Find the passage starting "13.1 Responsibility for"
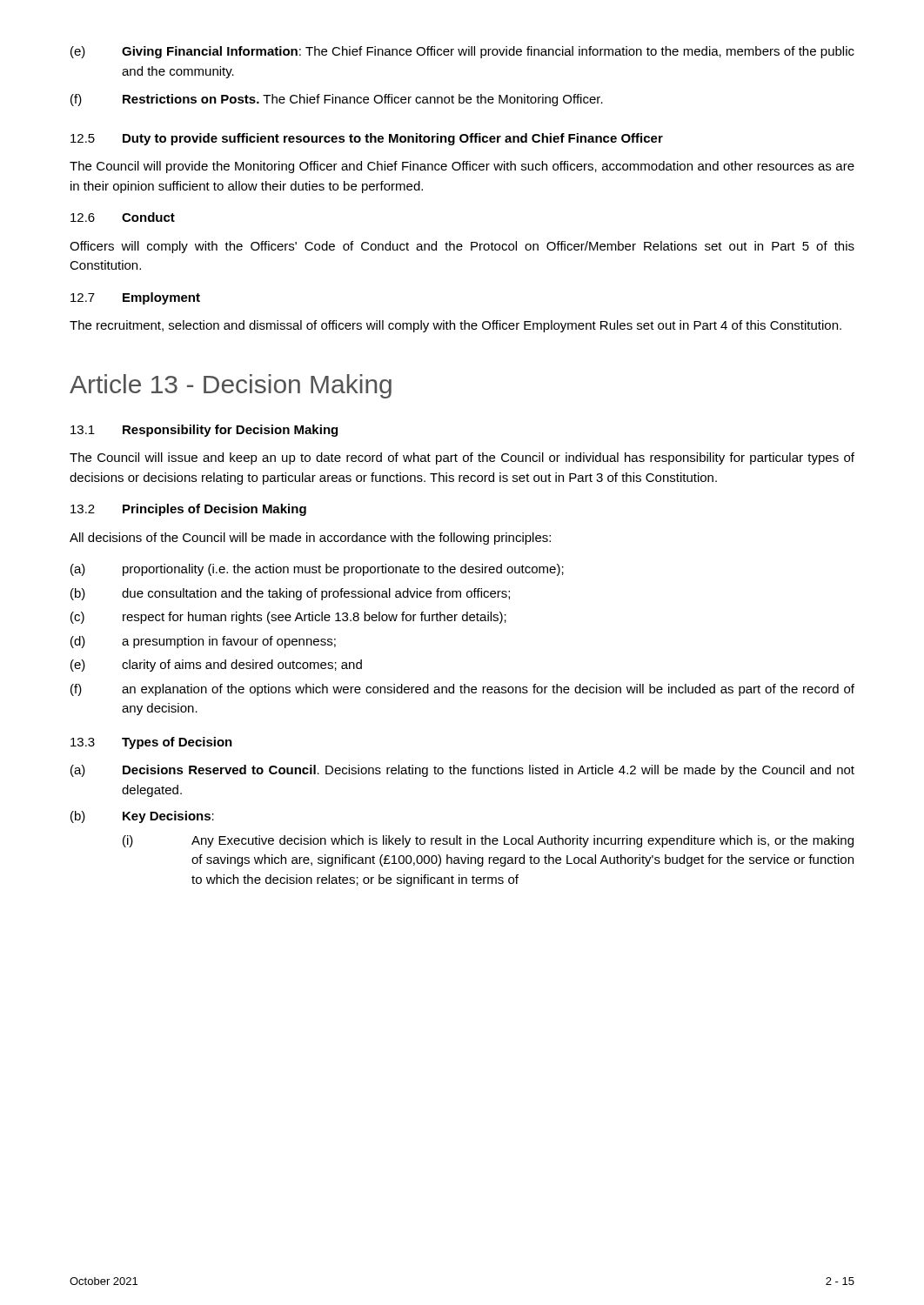 [x=204, y=431]
